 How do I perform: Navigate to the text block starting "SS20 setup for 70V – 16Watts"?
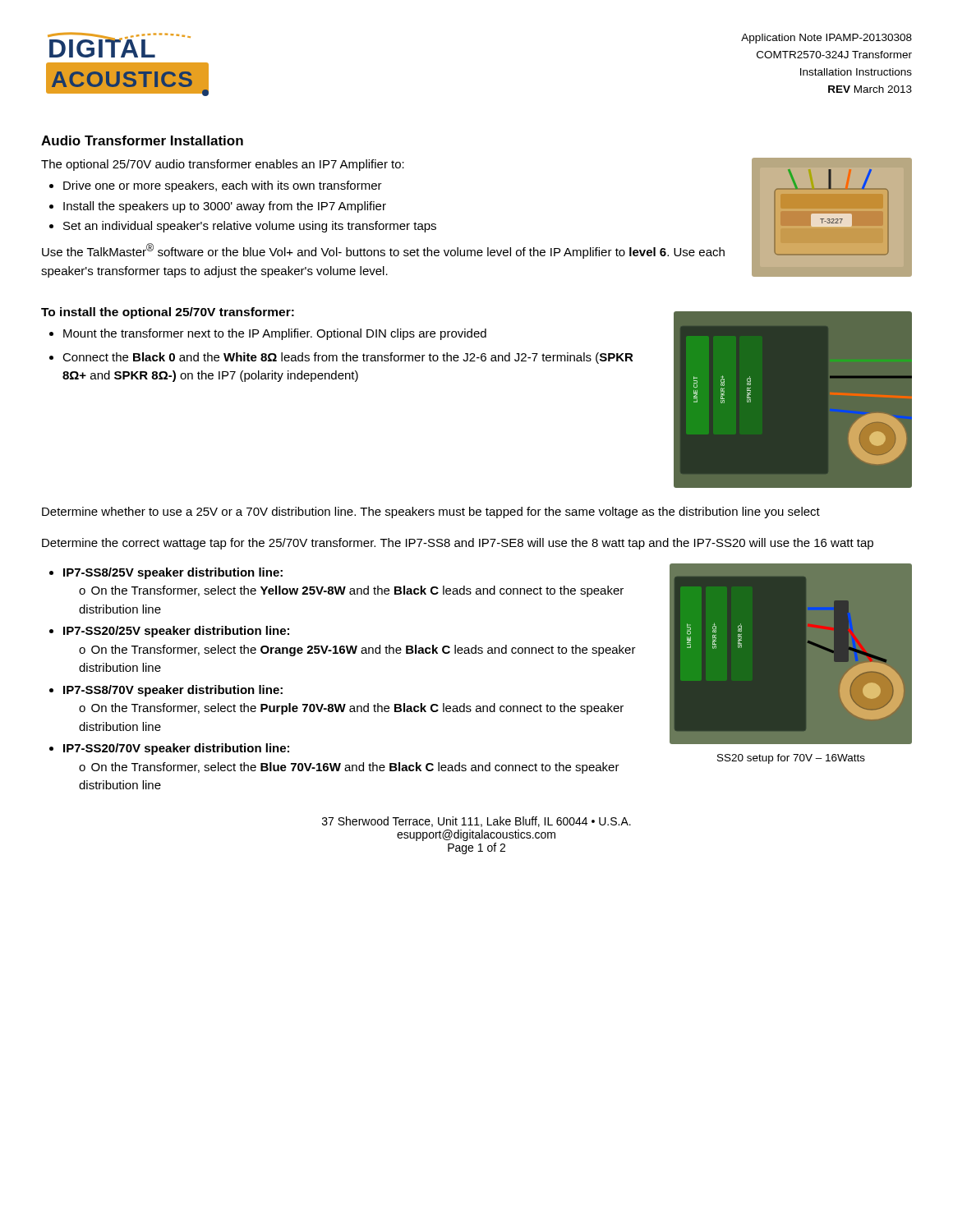(791, 757)
